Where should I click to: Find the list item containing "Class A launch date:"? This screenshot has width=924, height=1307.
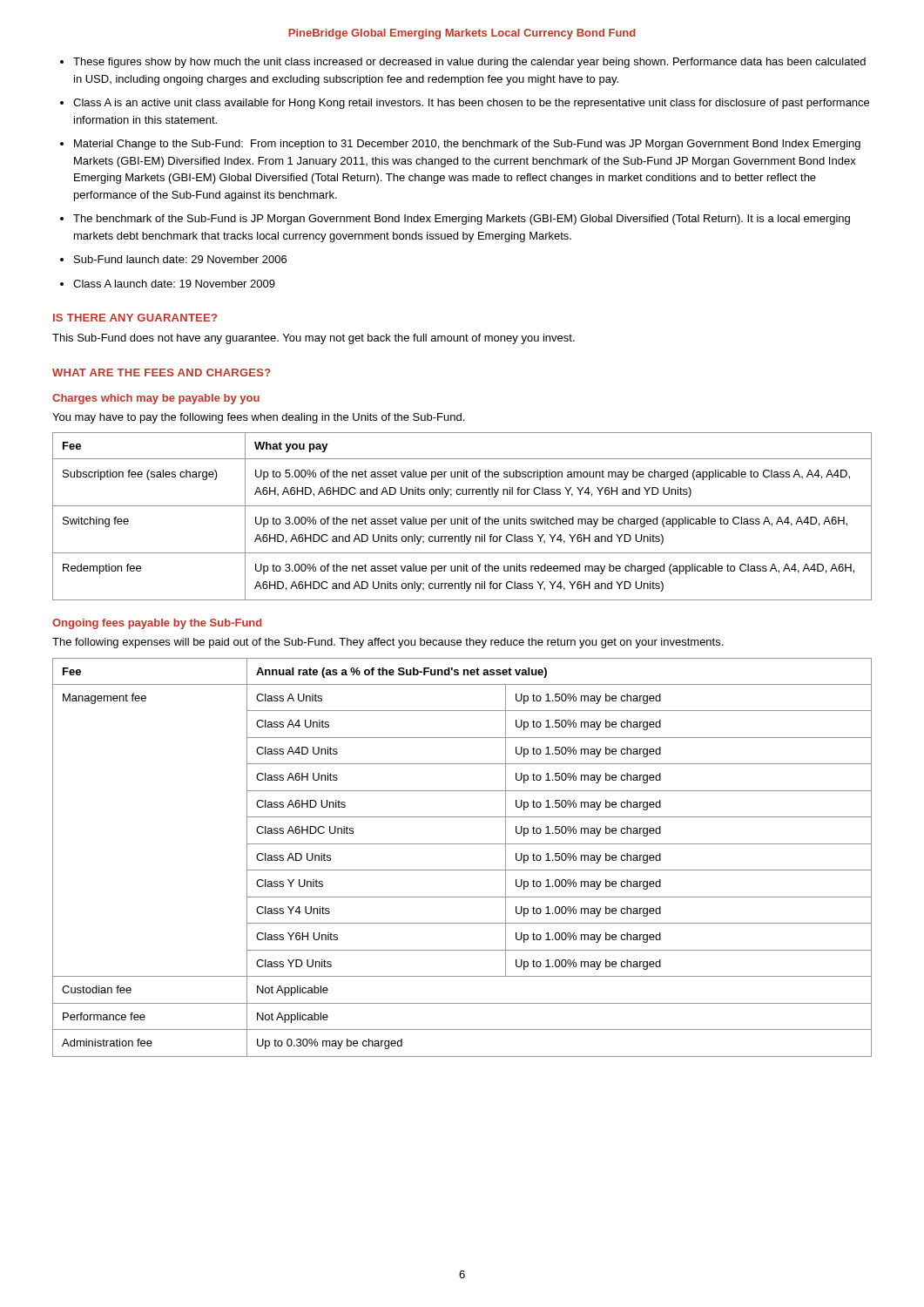(x=174, y=283)
